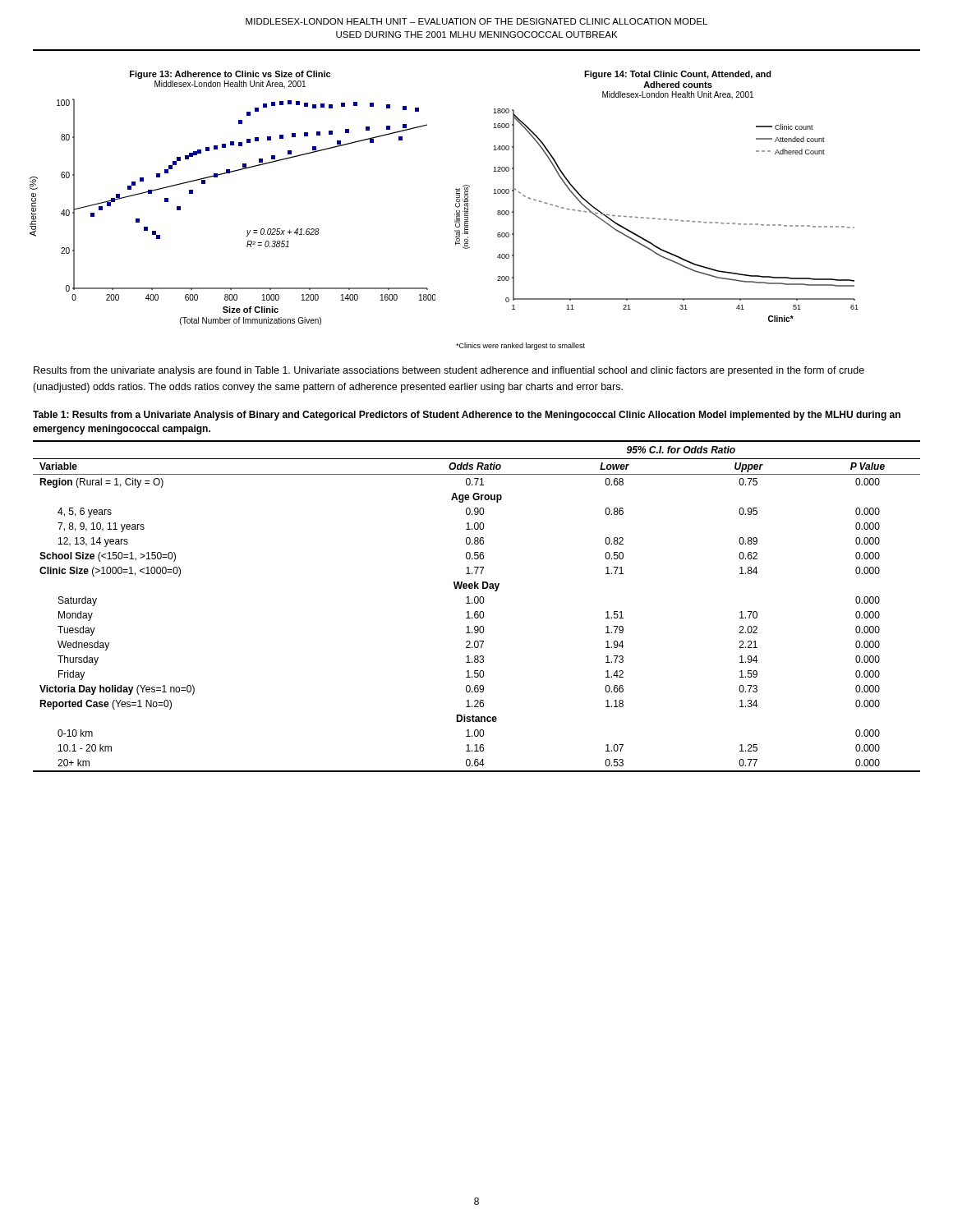Viewport: 953px width, 1232px height.
Task: Select the table that reads "Reported Case (Yes=1 No=0)"
Action: coord(476,606)
